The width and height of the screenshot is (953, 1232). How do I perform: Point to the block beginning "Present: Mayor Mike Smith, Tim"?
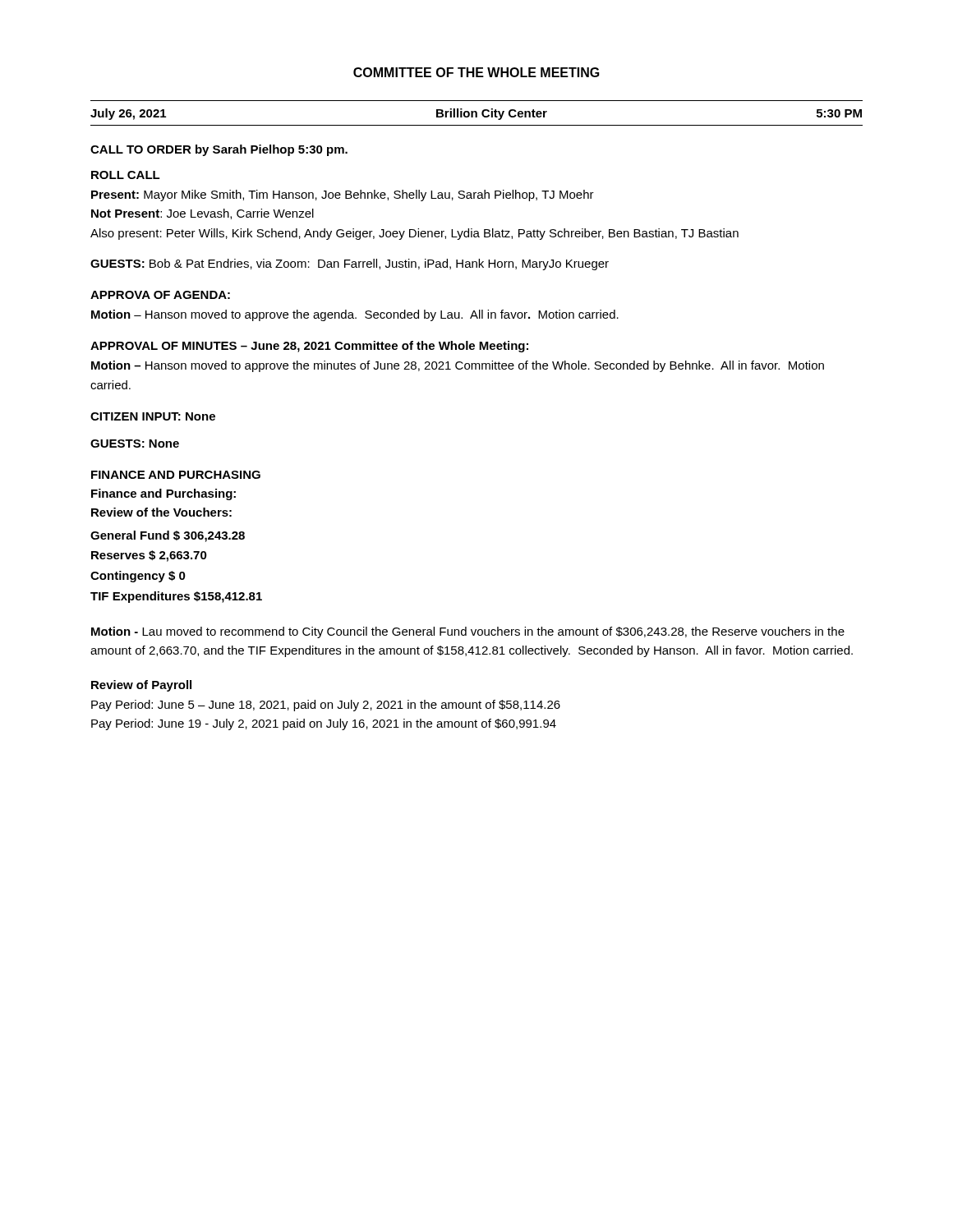(343, 195)
